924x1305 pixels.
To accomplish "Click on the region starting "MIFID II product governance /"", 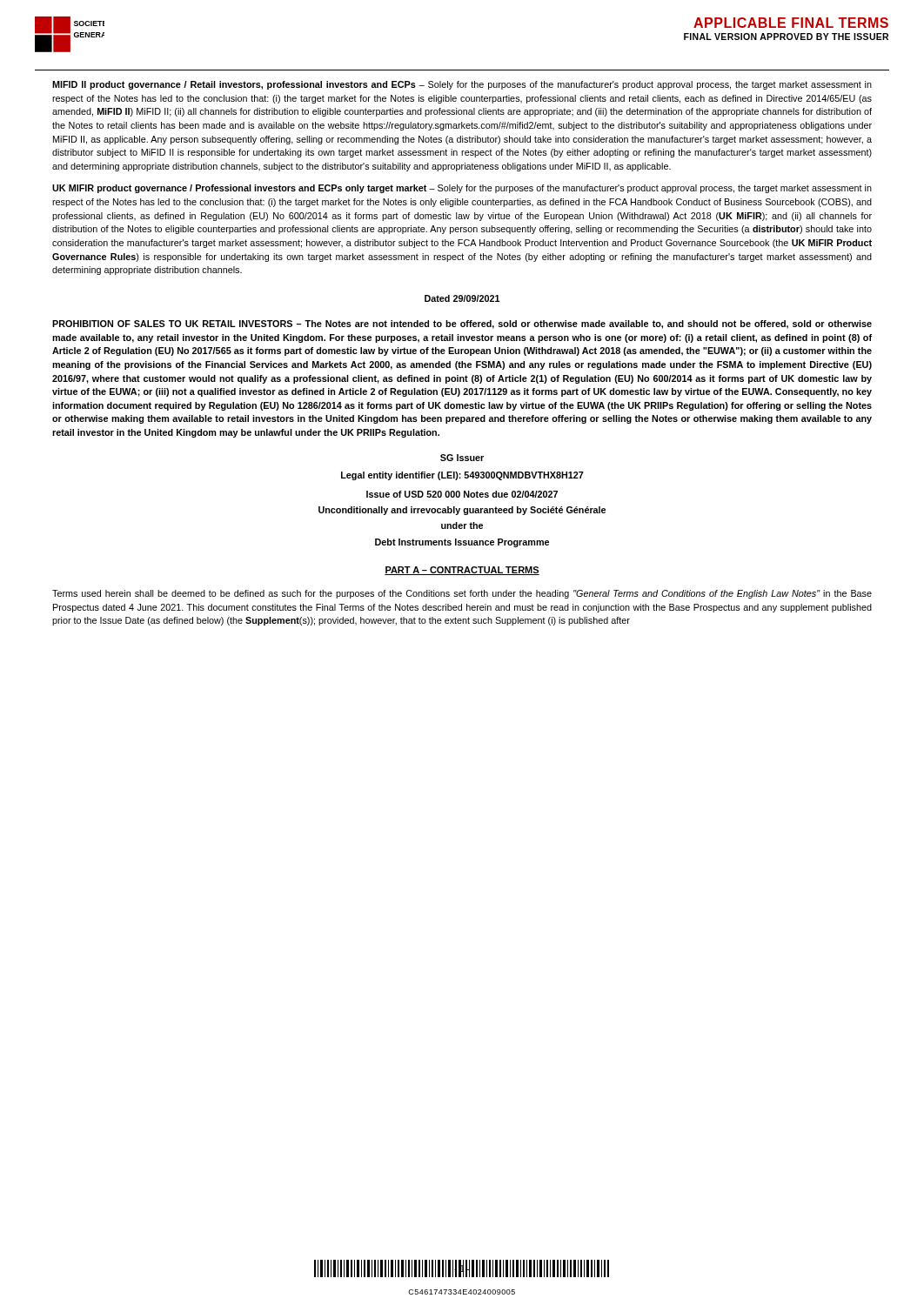I will tap(462, 125).
